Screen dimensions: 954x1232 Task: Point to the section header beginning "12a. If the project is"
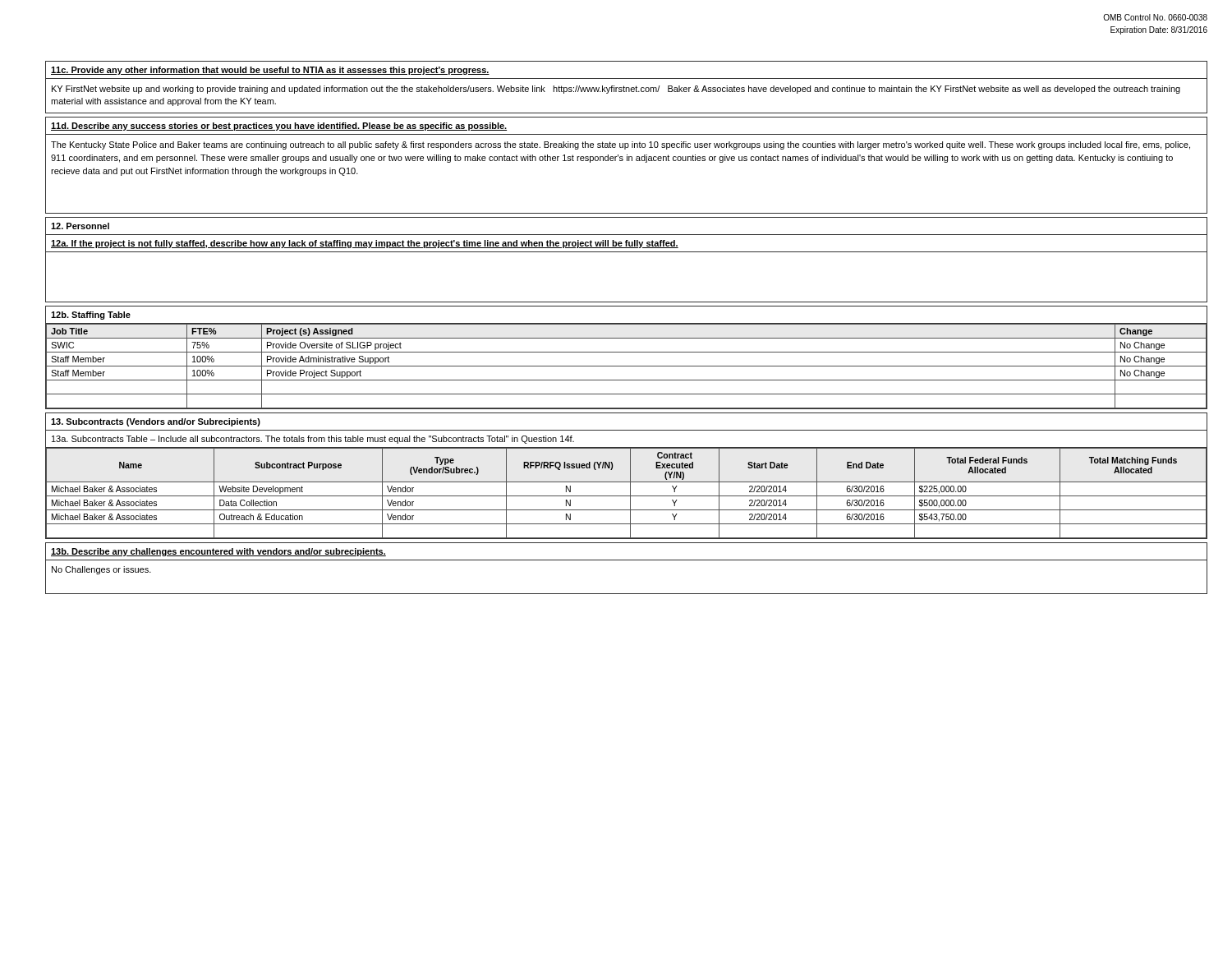pyautogui.click(x=364, y=243)
